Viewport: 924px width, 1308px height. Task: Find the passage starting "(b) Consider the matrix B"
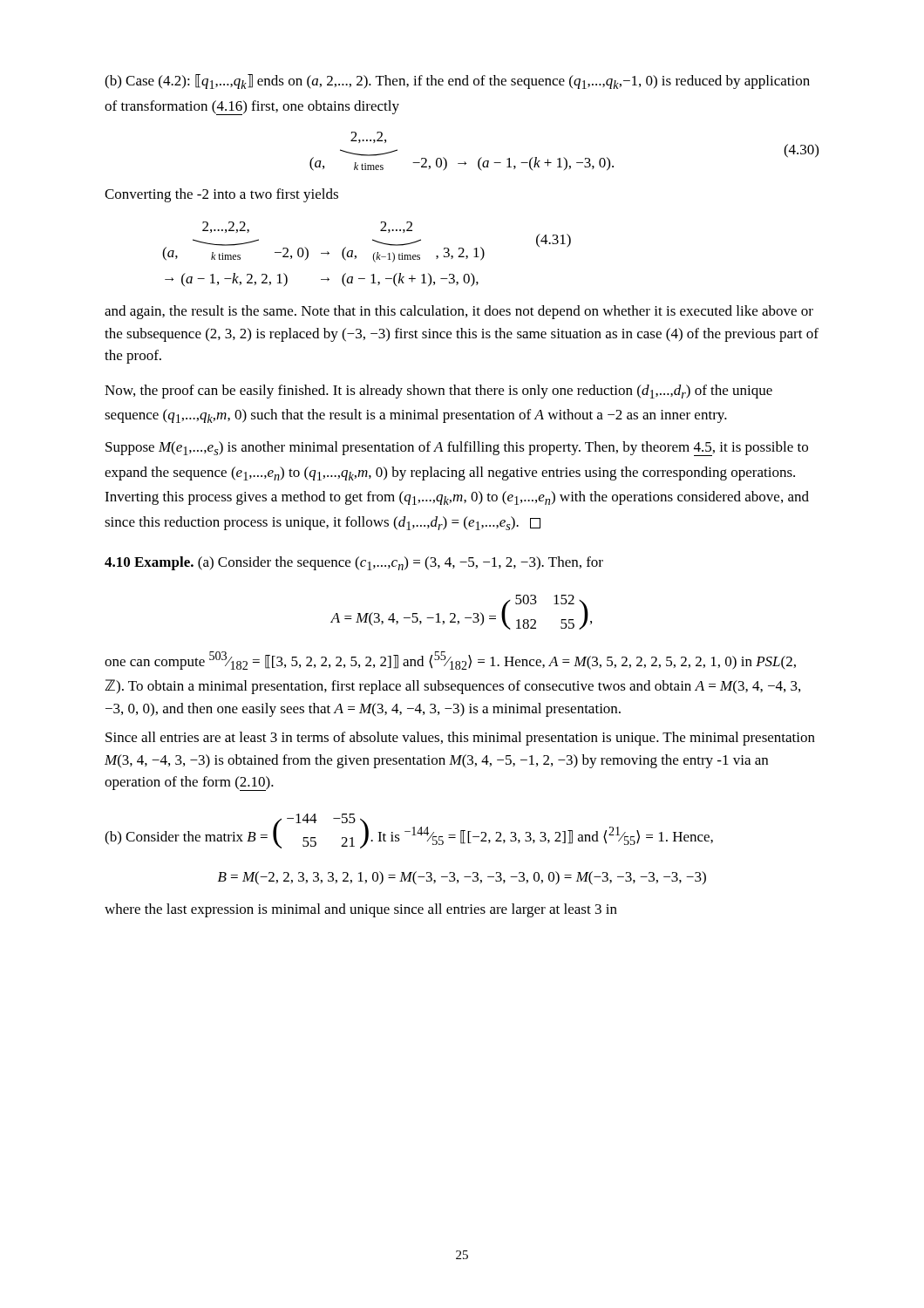(462, 830)
